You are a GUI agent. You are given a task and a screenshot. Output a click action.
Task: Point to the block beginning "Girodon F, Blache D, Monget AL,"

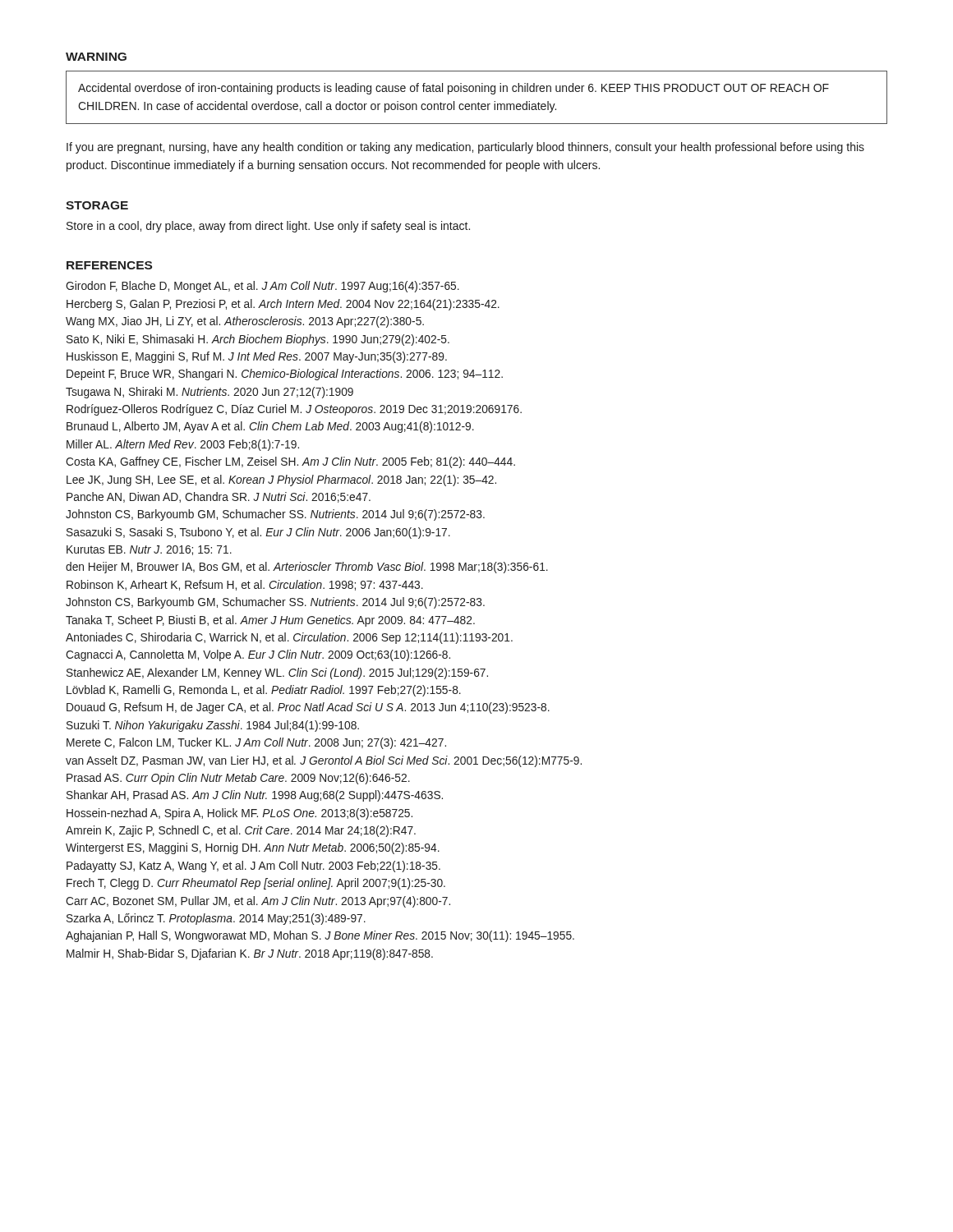tap(476, 620)
